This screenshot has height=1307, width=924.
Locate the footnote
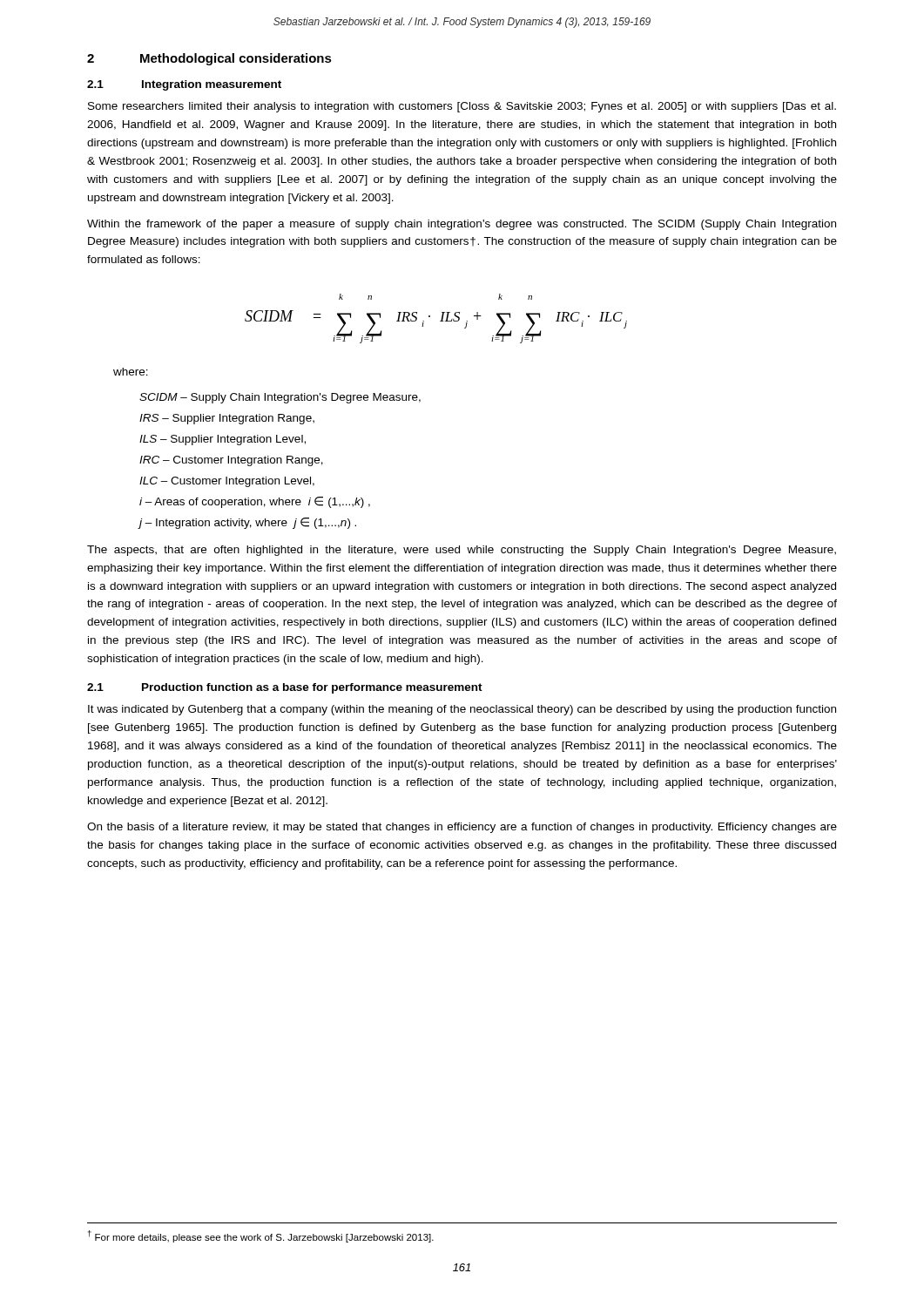tap(462, 1237)
